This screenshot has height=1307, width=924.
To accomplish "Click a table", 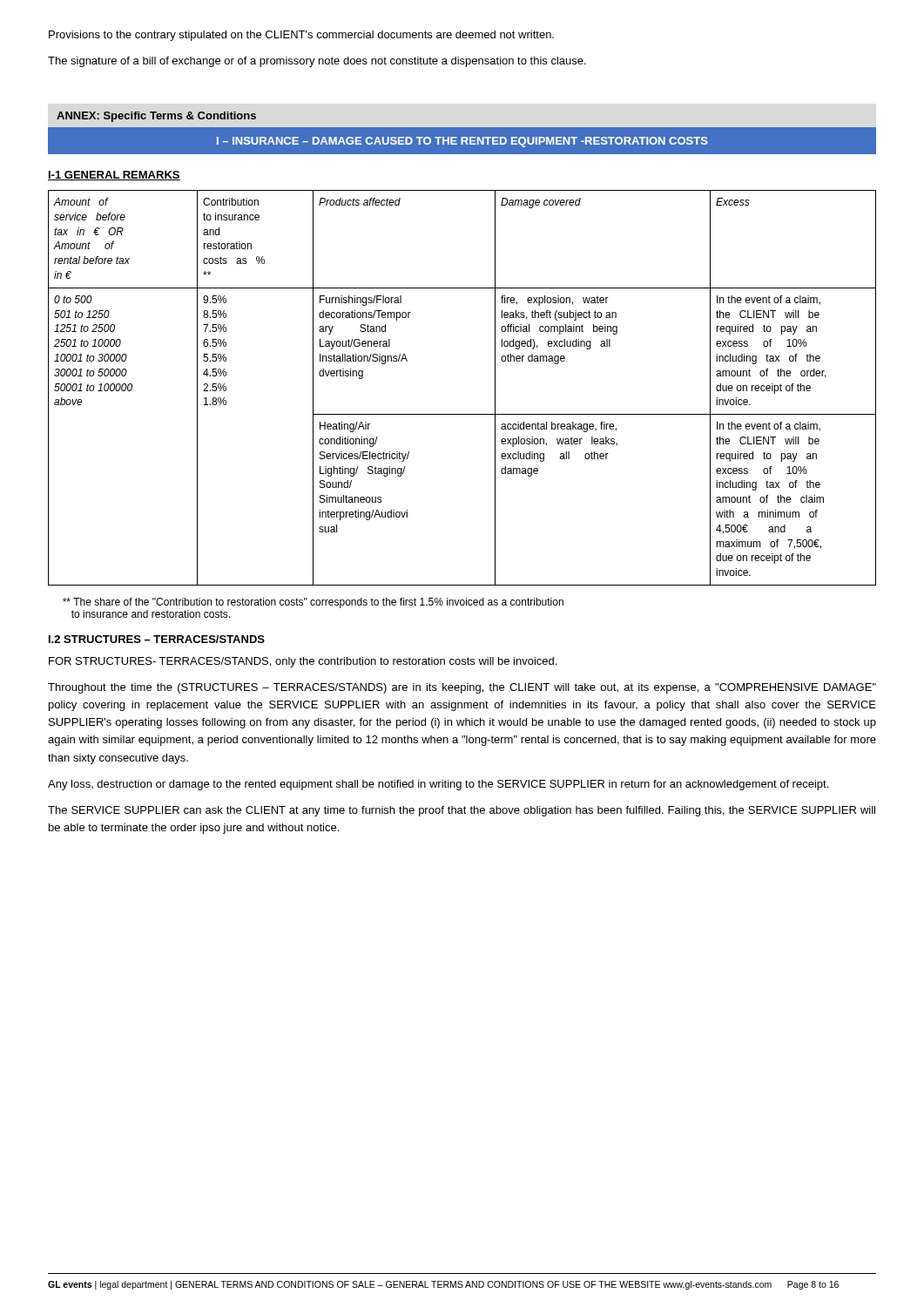I will 462,388.
